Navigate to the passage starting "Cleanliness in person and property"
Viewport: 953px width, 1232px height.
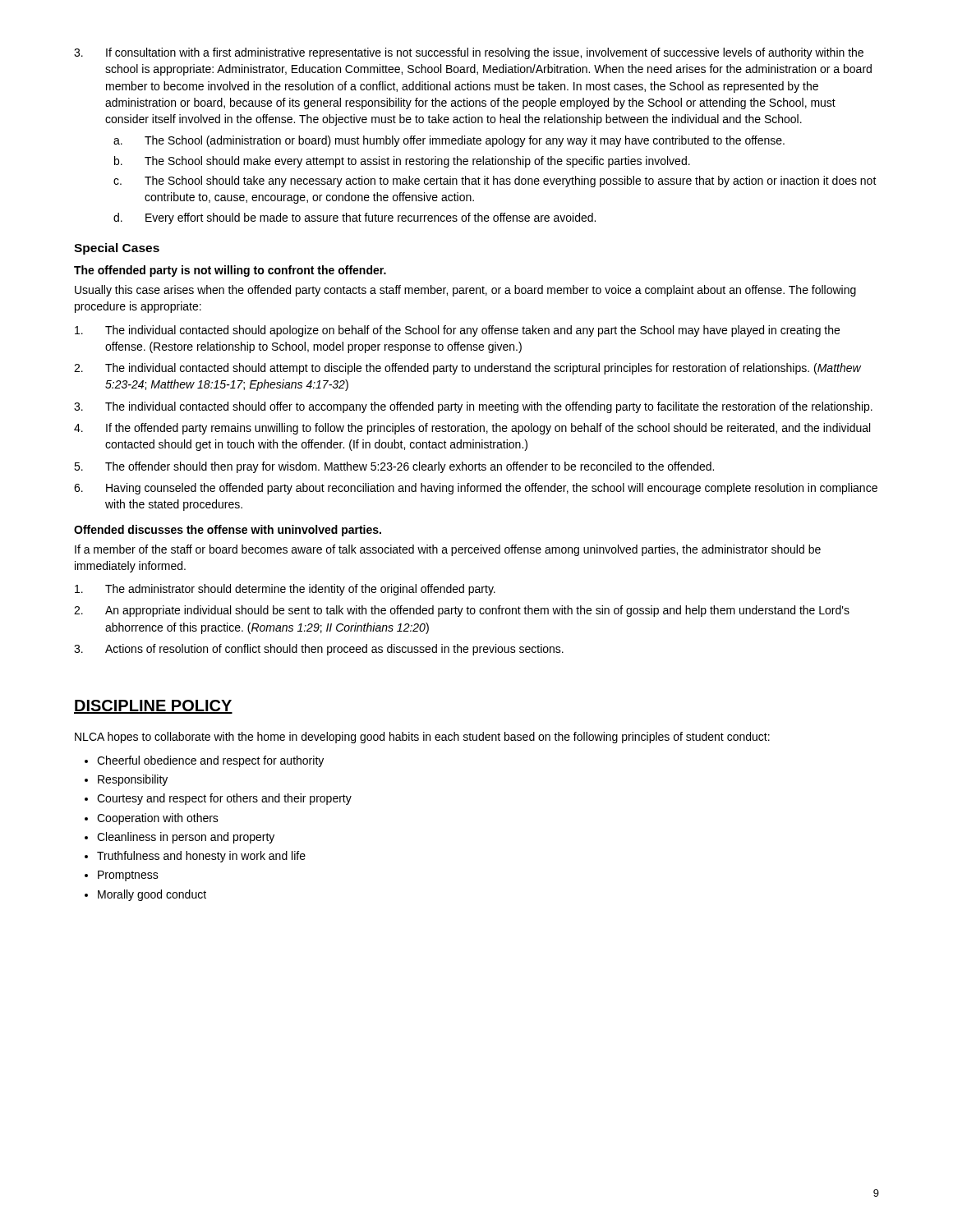186,837
